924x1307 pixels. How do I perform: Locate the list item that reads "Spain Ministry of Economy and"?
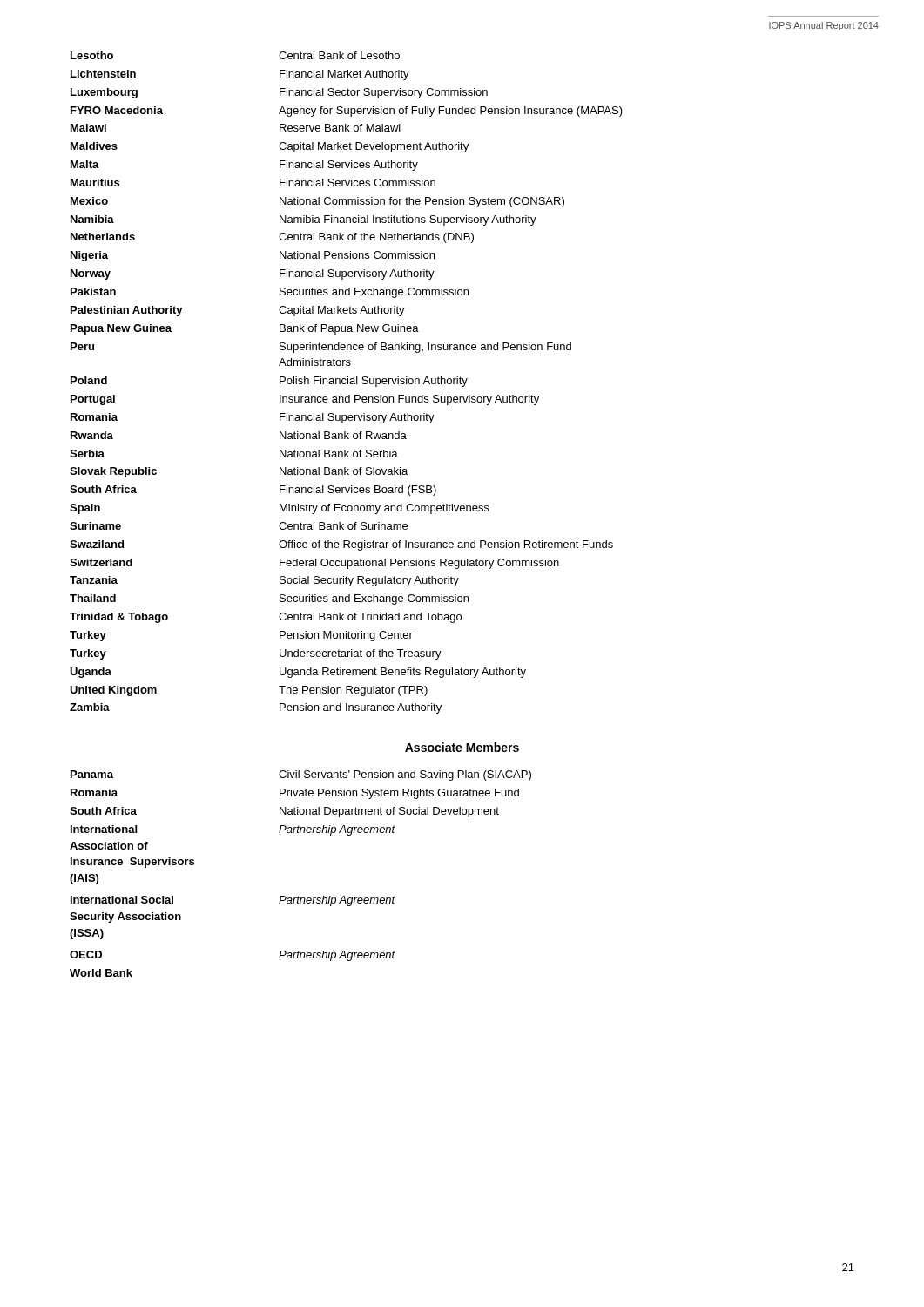tap(462, 508)
